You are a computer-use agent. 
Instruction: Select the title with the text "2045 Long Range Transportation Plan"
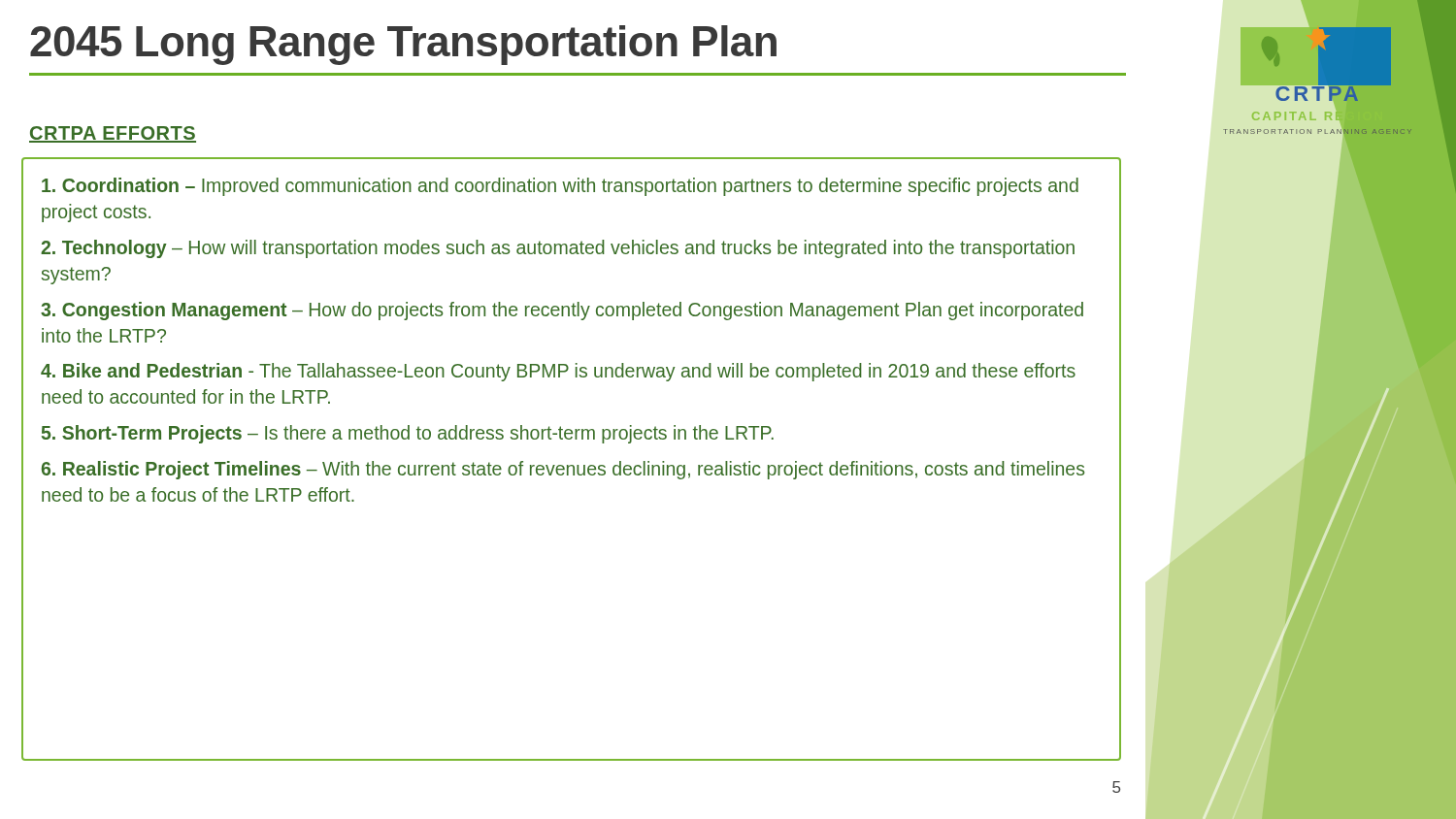click(578, 46)
